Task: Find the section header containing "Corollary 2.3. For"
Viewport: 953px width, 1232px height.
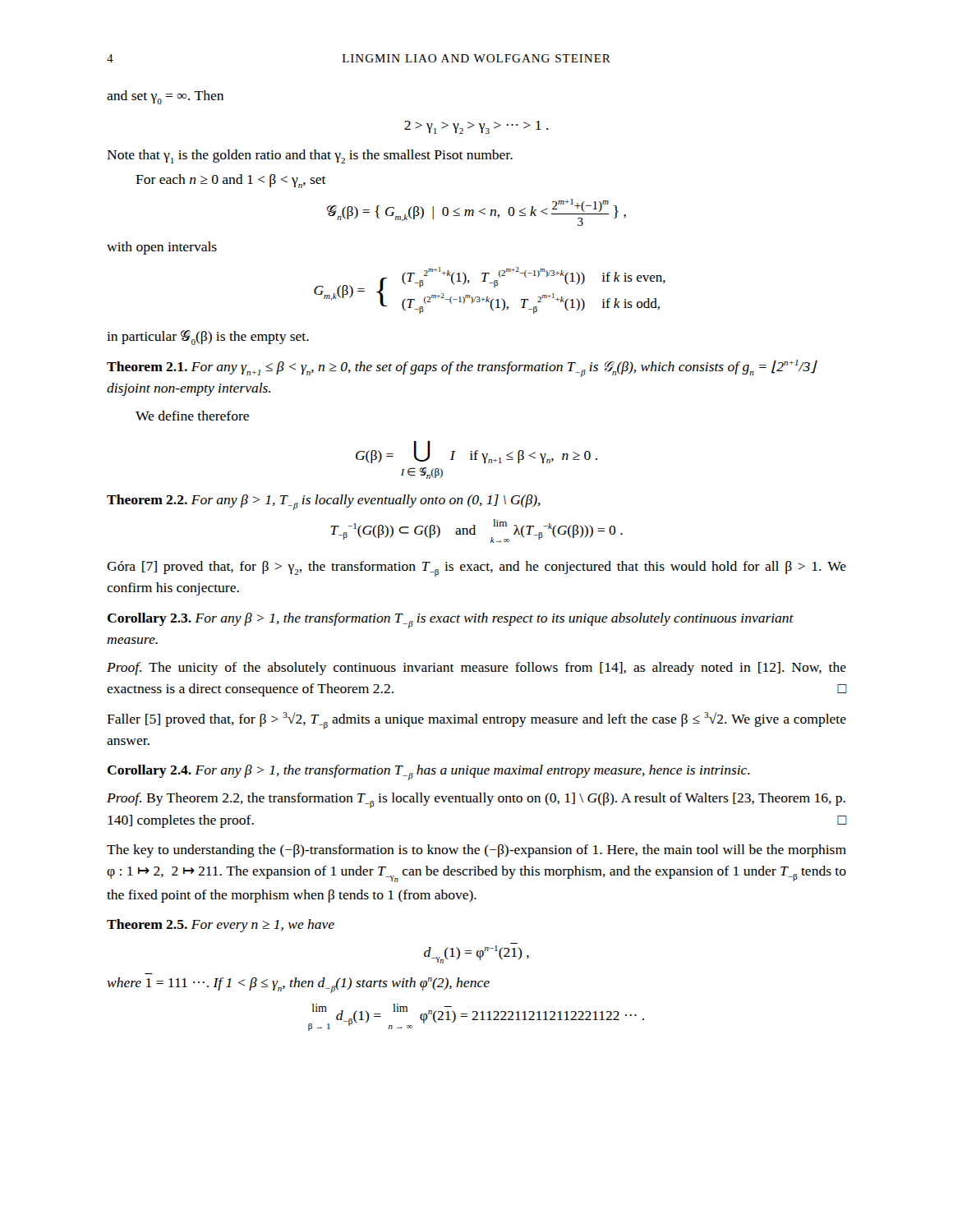Action: (450, 628)
